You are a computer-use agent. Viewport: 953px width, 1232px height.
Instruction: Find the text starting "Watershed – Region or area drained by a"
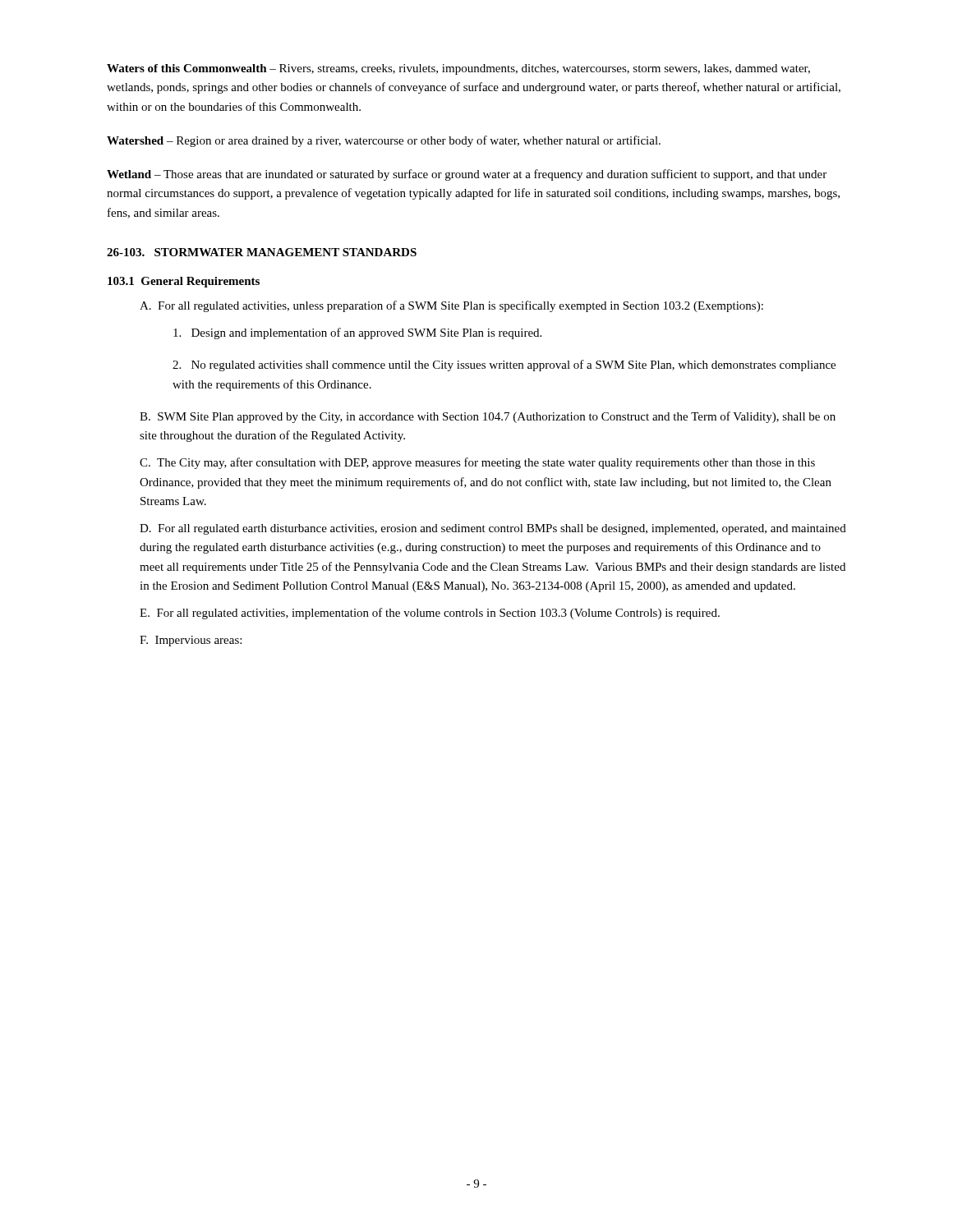tap(384, 140)
